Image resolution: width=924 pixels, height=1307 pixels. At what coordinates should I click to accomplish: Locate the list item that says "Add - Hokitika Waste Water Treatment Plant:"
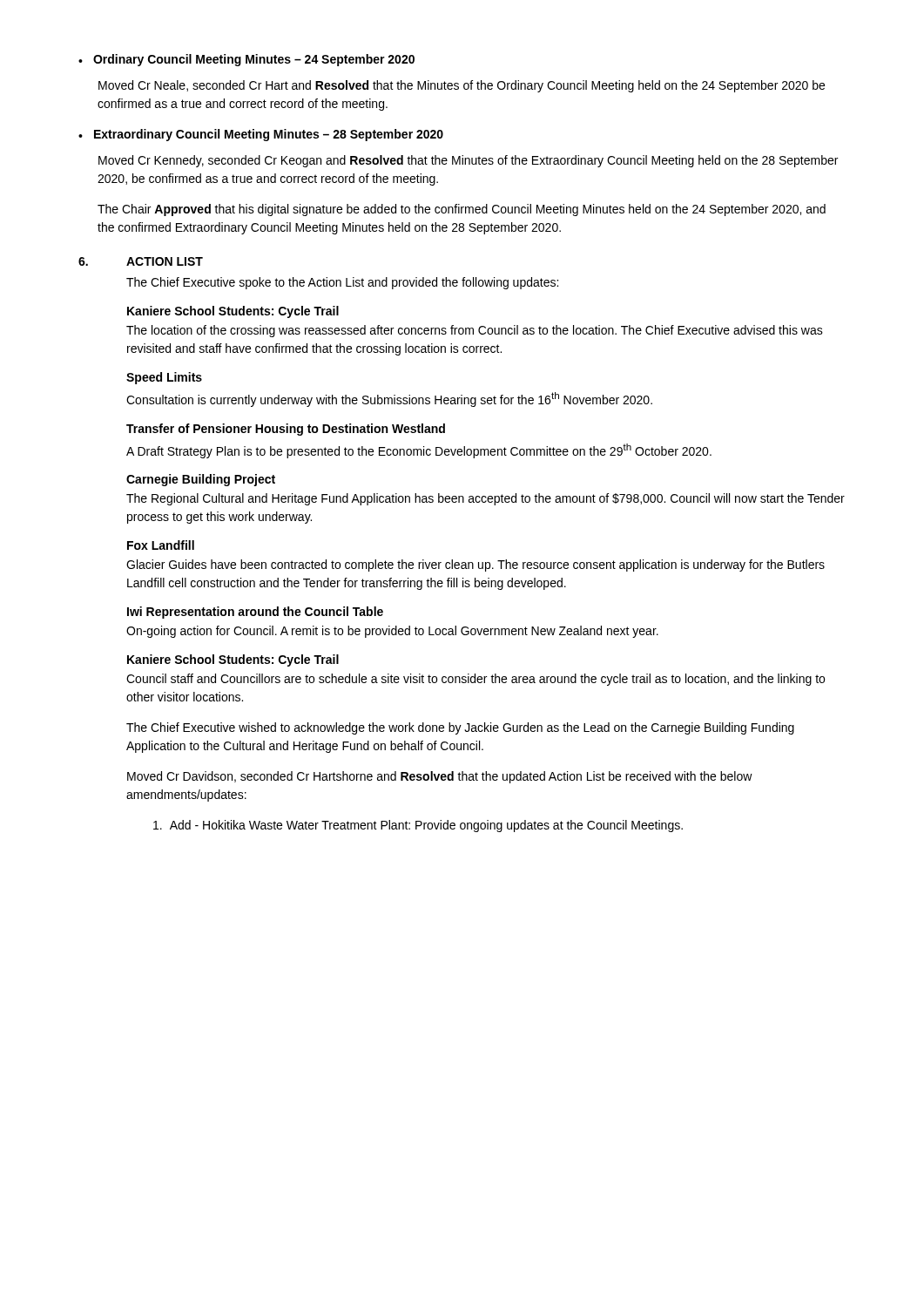418,826
